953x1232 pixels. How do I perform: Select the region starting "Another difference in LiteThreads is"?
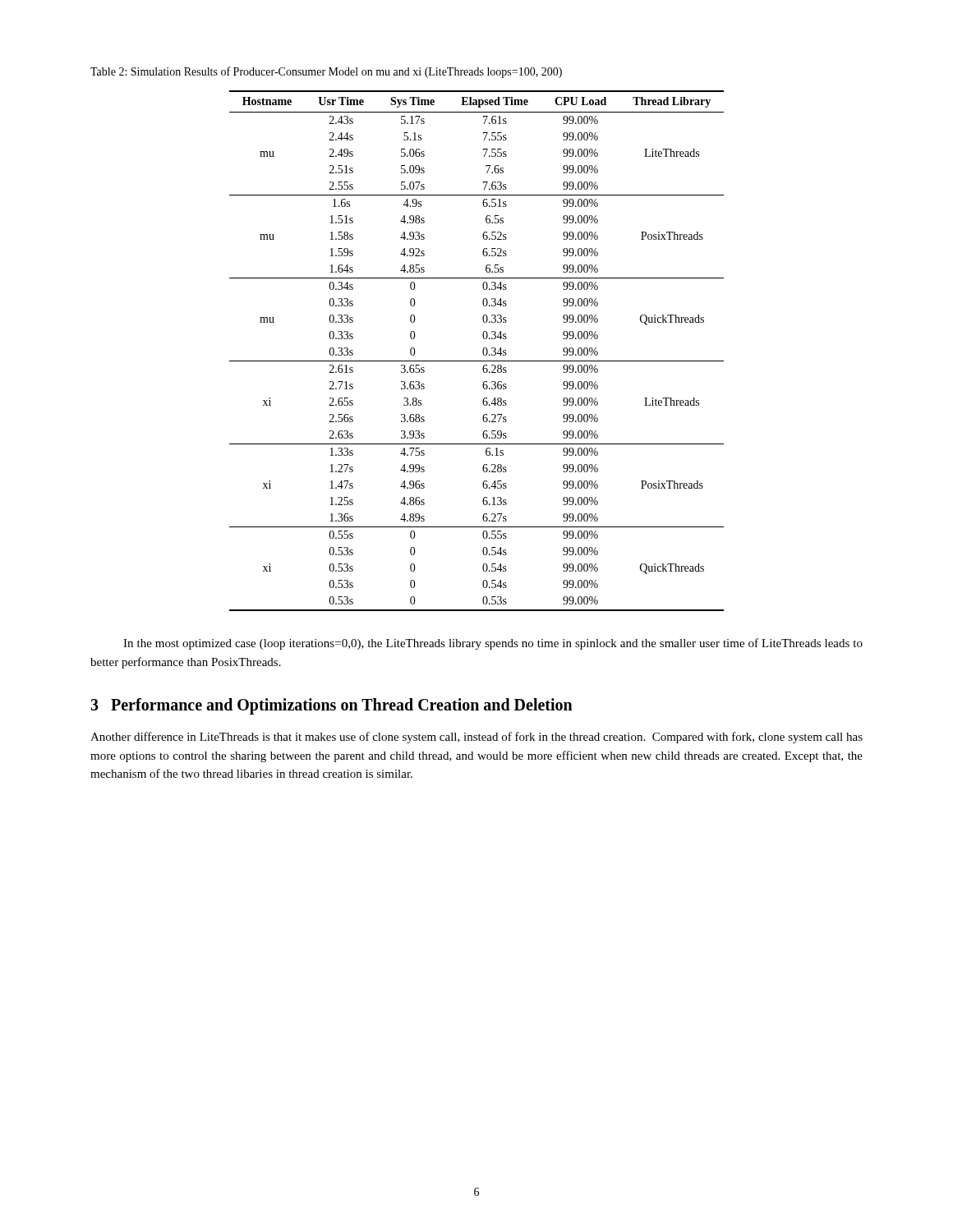click(x=476, y=755)
